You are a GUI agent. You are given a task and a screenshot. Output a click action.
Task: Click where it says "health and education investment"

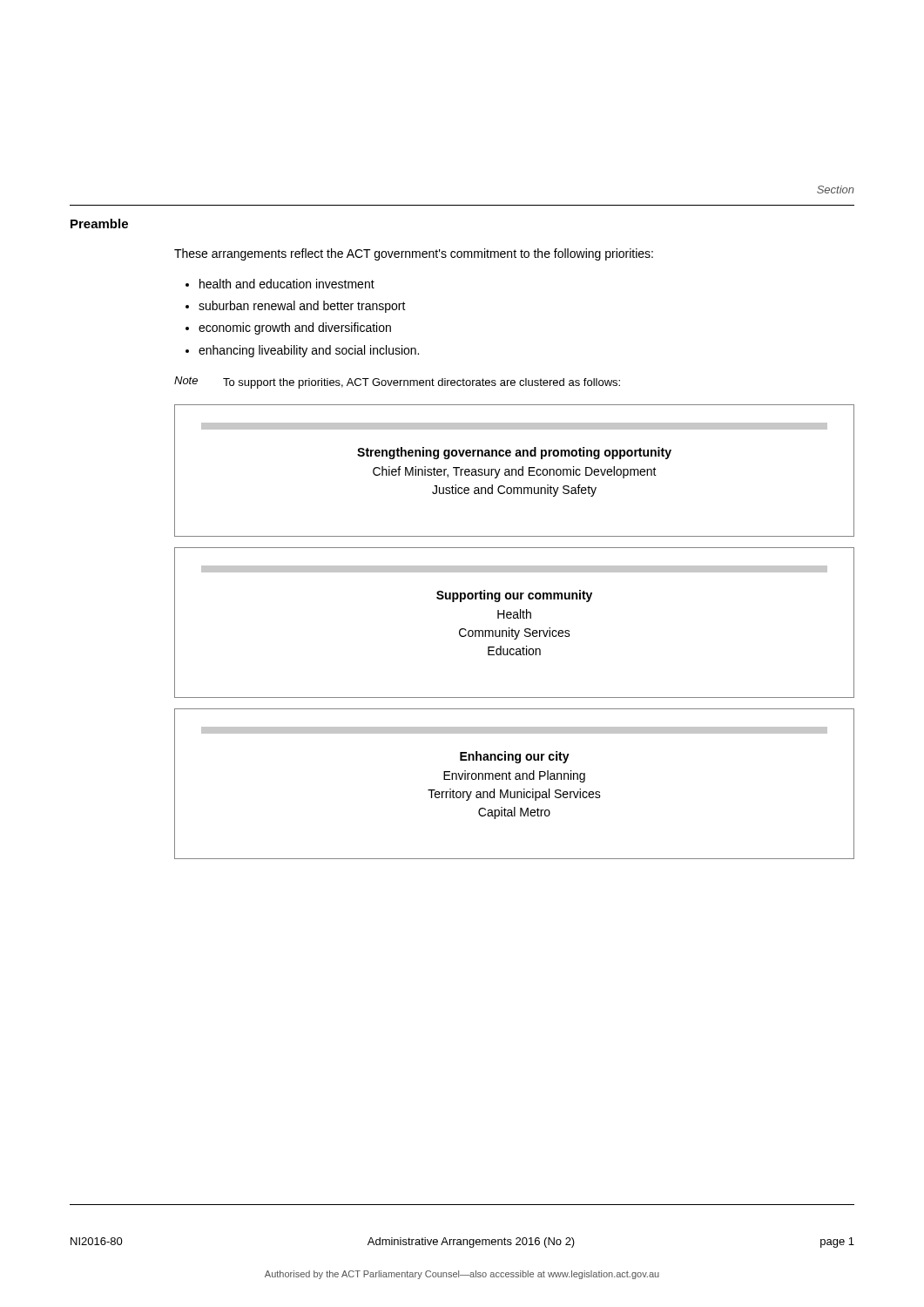click(280, 284)
